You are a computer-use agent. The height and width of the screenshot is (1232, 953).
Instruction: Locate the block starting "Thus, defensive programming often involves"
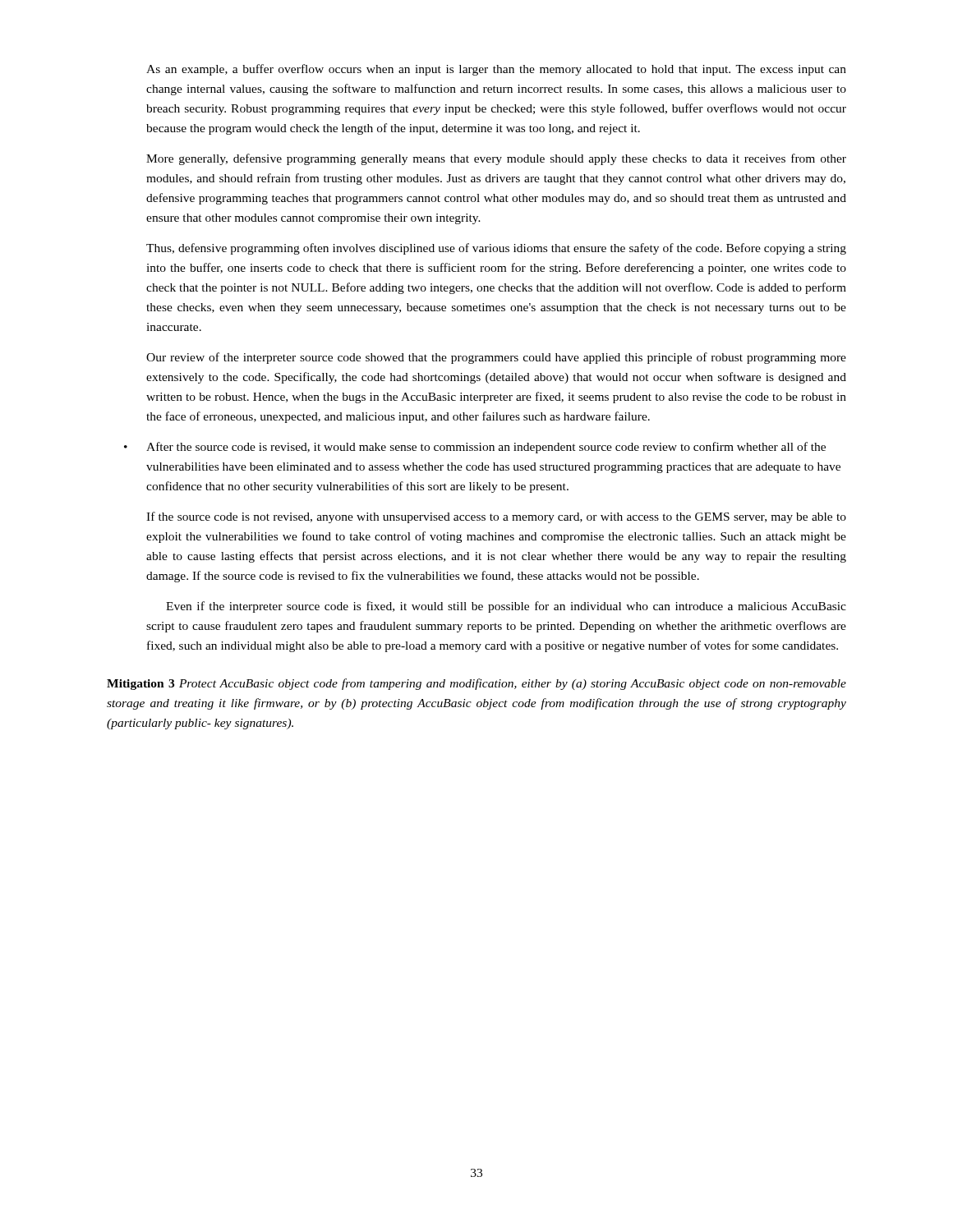point(496,288)
